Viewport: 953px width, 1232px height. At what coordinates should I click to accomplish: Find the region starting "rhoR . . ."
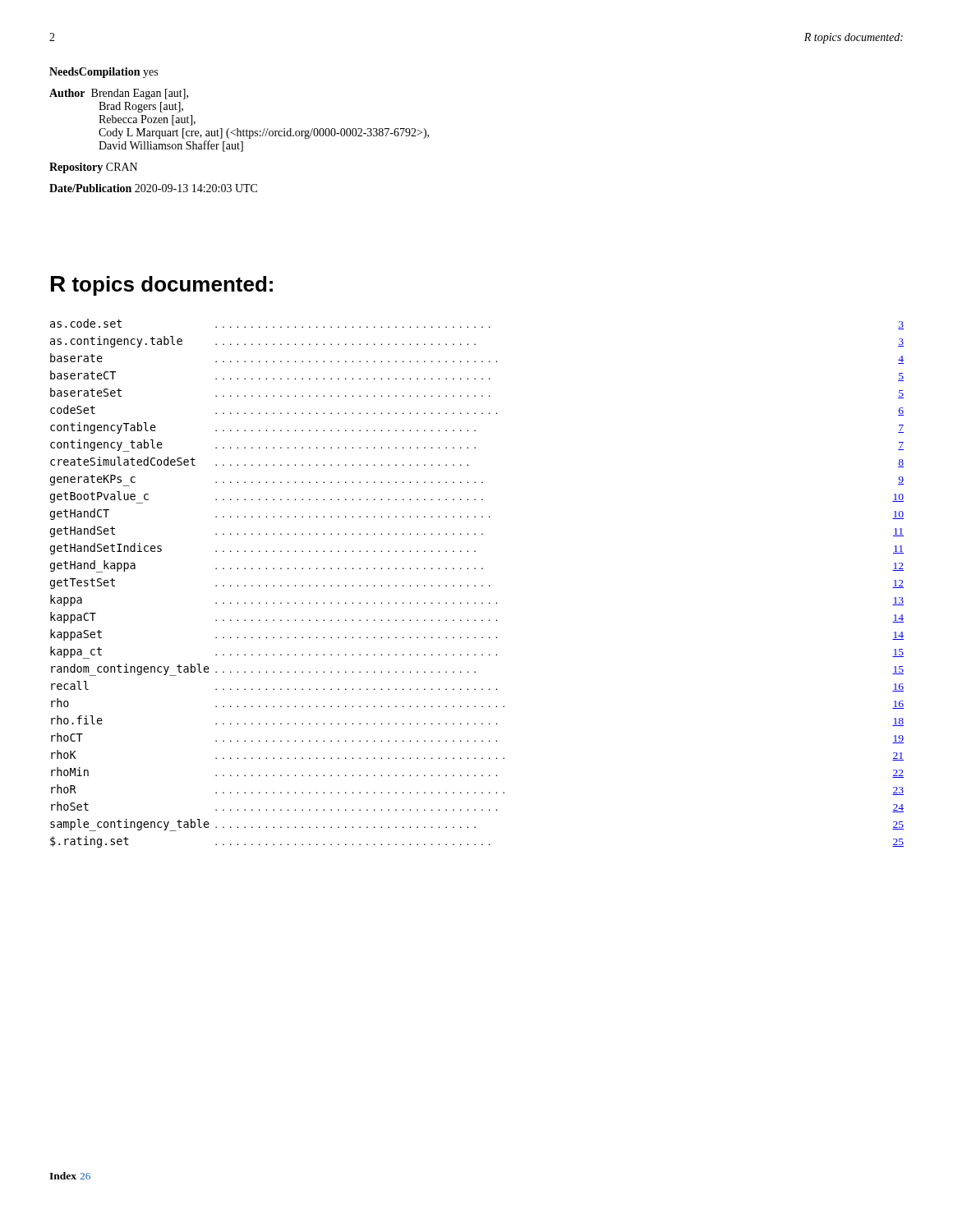coord(476,790)
